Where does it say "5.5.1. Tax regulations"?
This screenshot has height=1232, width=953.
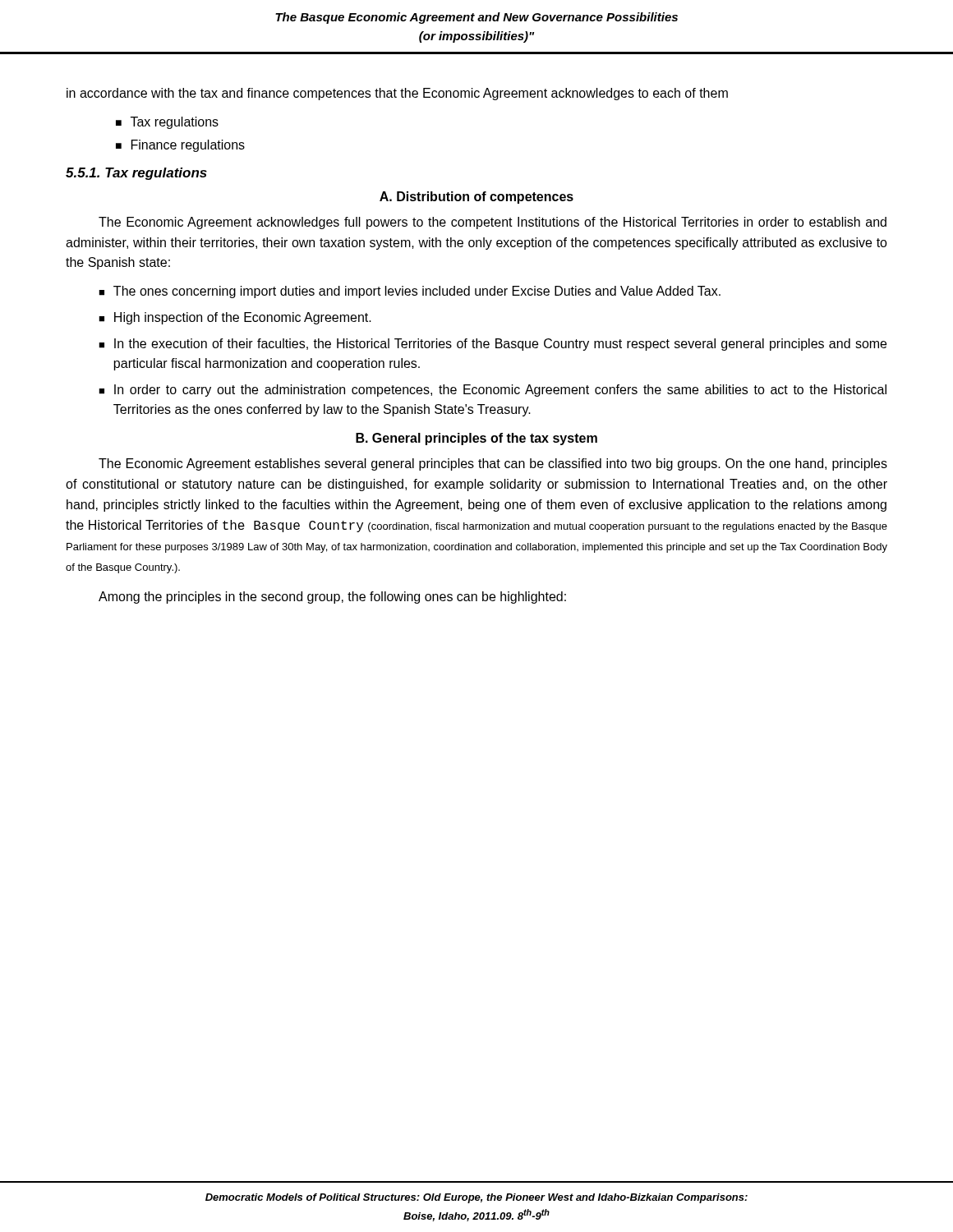pos(137,173)
